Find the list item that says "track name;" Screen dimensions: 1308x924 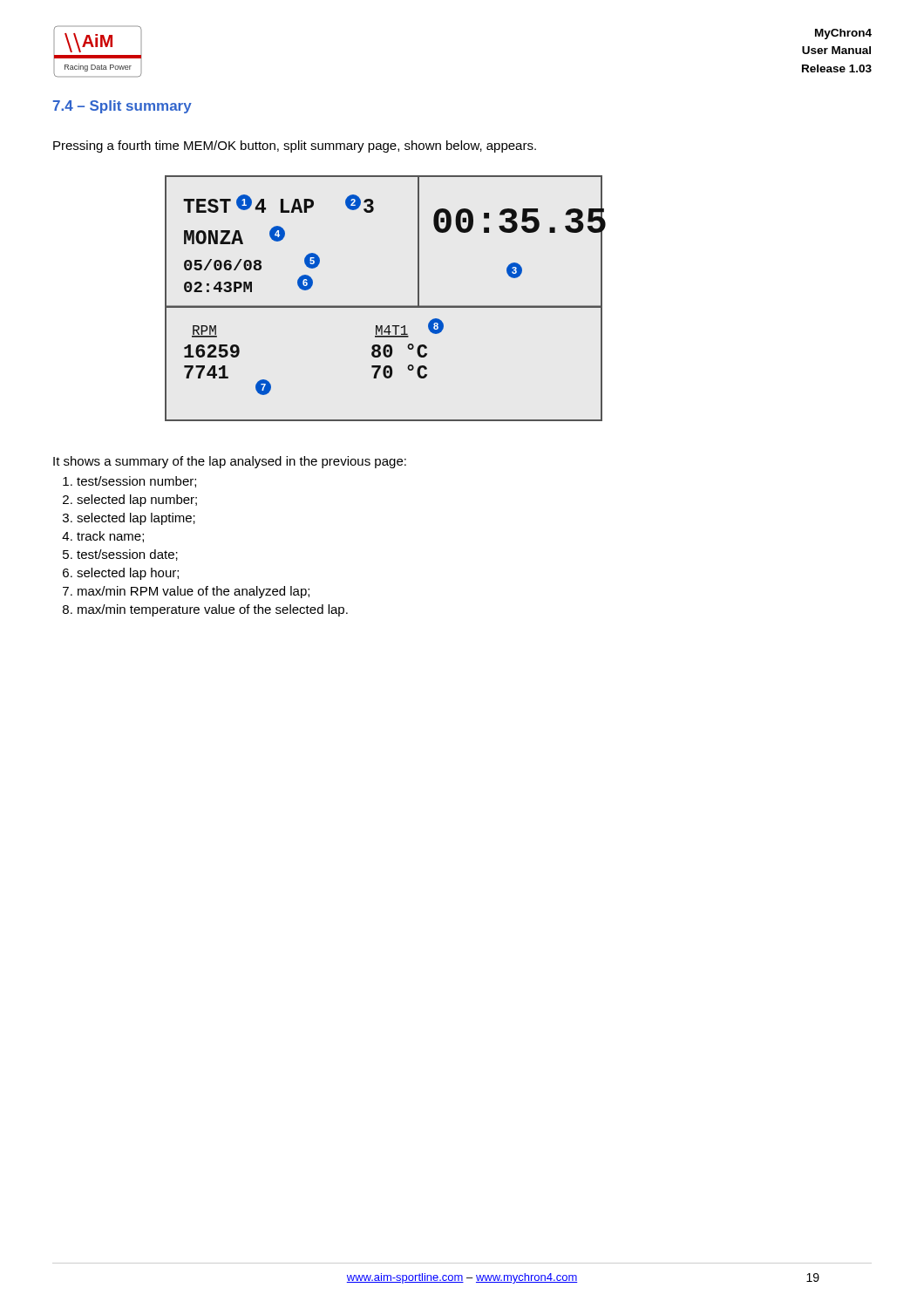111,536
